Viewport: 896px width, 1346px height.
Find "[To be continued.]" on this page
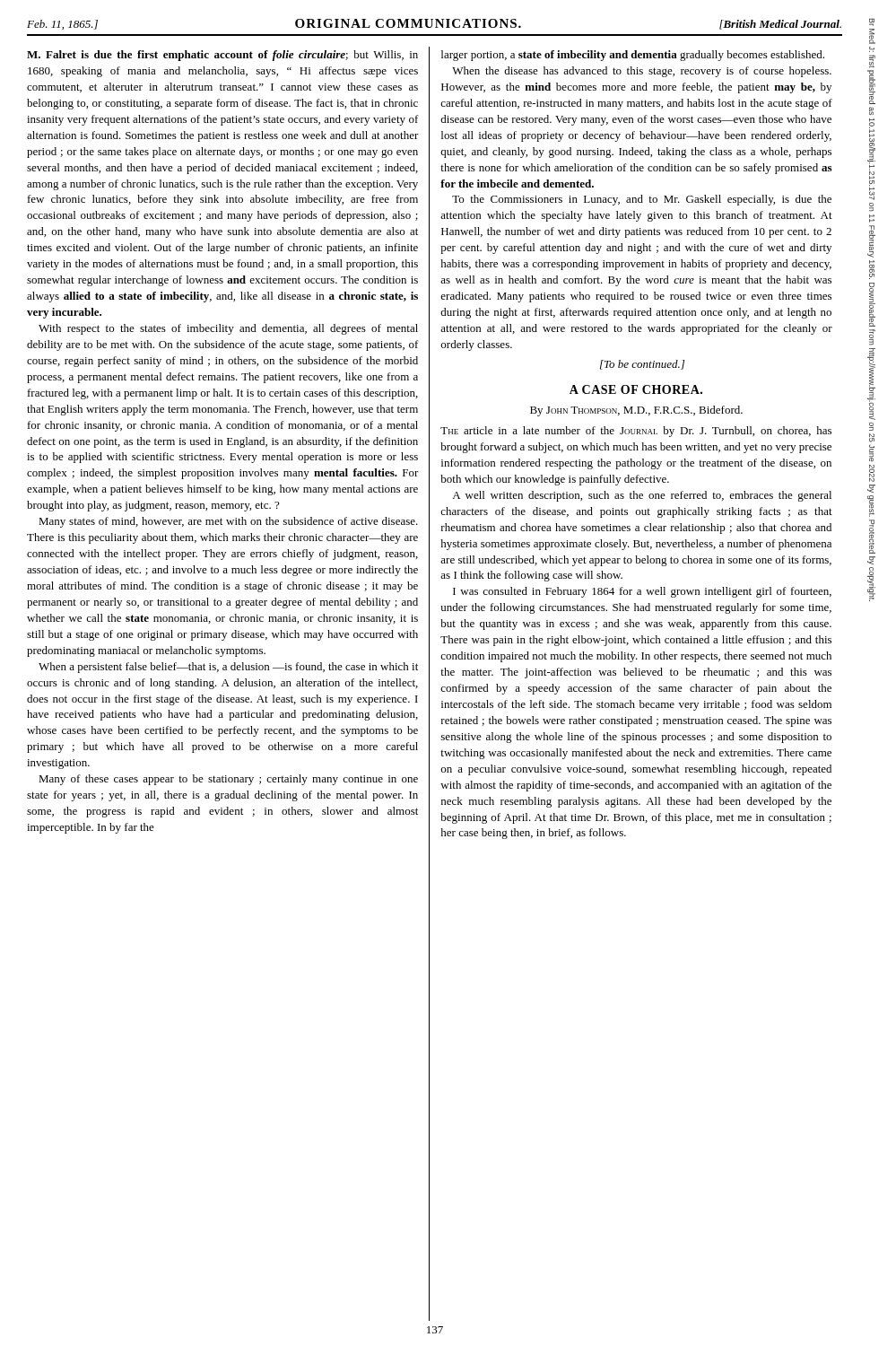[x=636, y=364]
